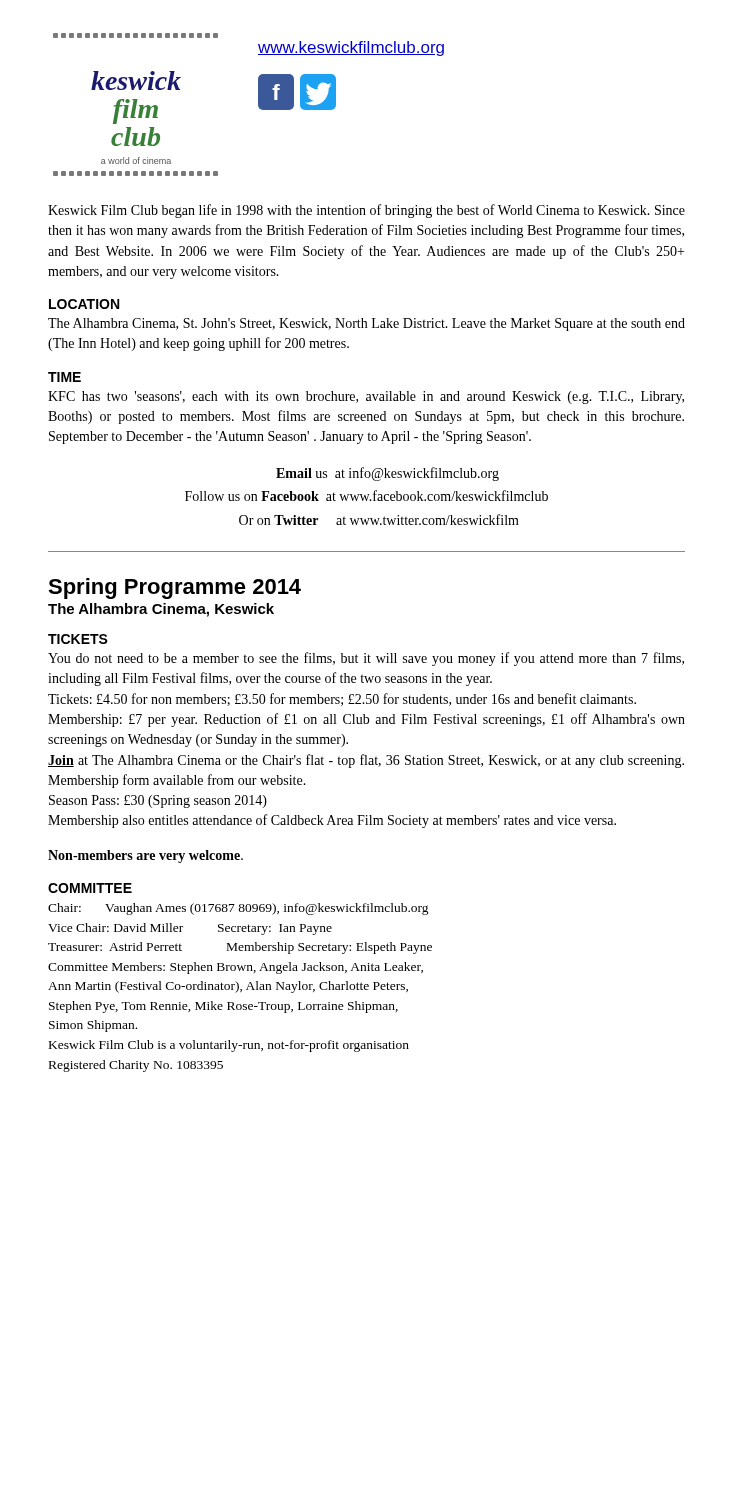Where does it say "Non-members are very welcome."?
The width and height of the screenshot is (733, 1500).
[x=146, y=855]
